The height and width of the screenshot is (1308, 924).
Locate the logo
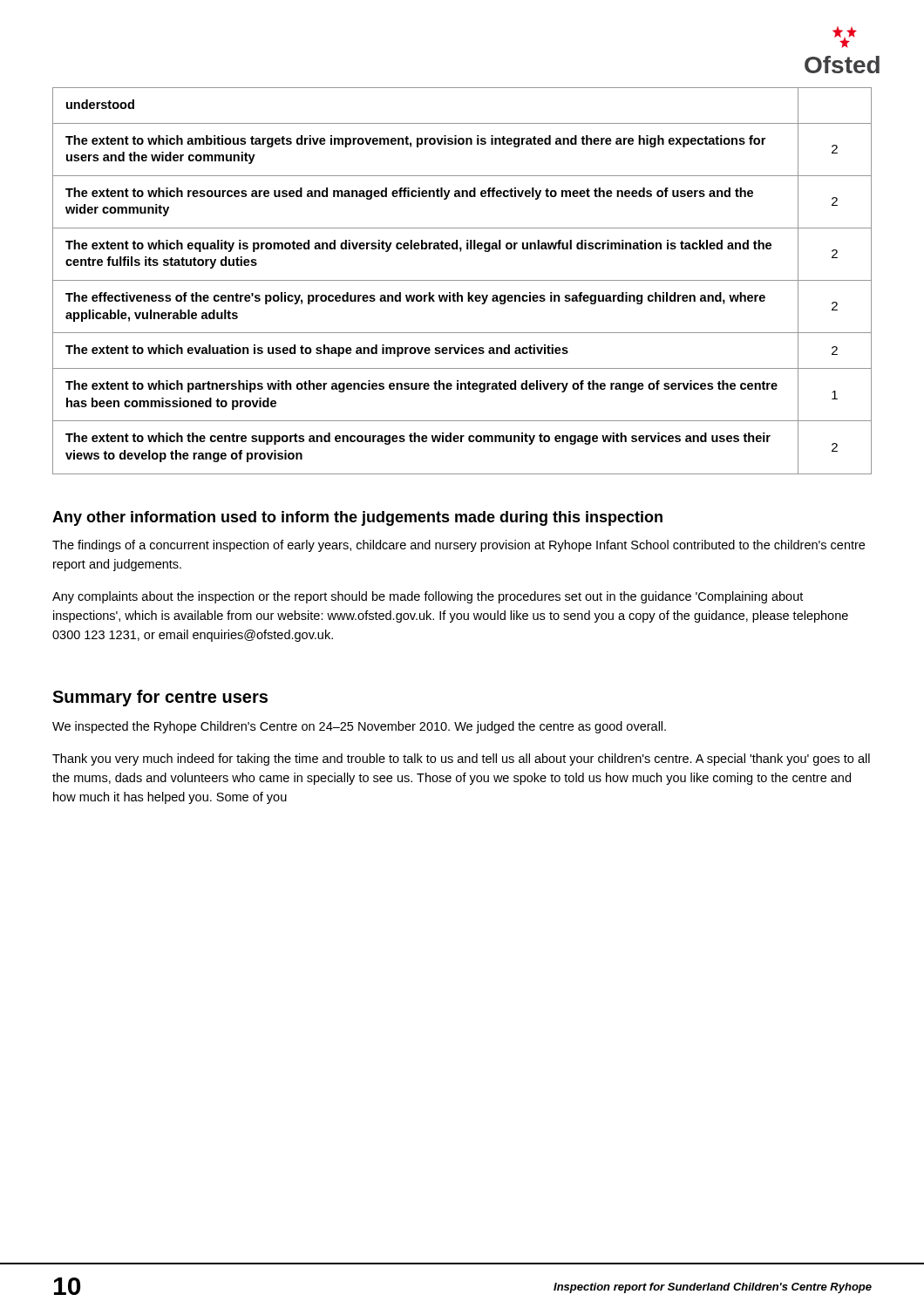(x=843, y=53)
